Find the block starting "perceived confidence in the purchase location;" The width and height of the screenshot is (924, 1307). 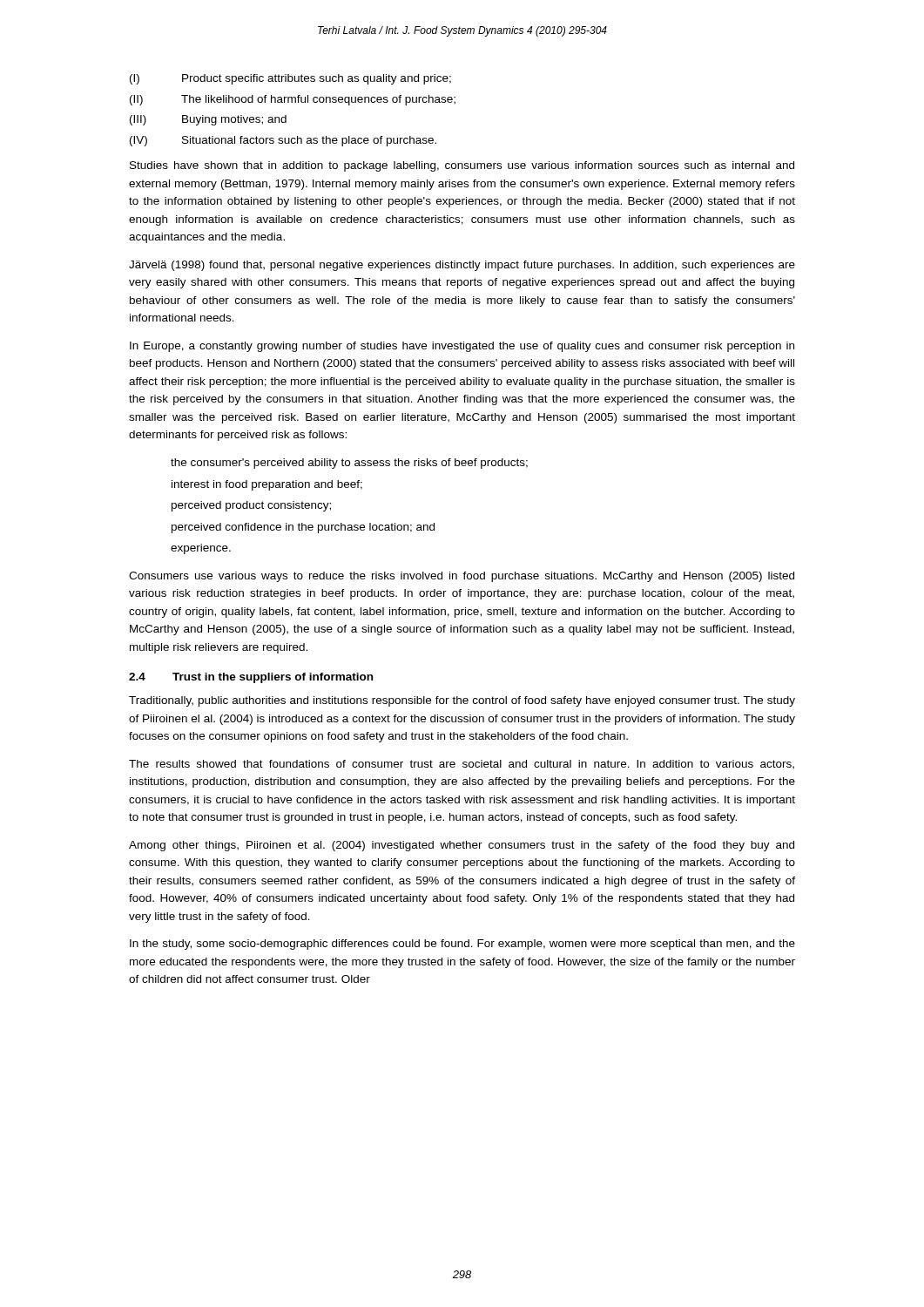click(x=303, y=526)
